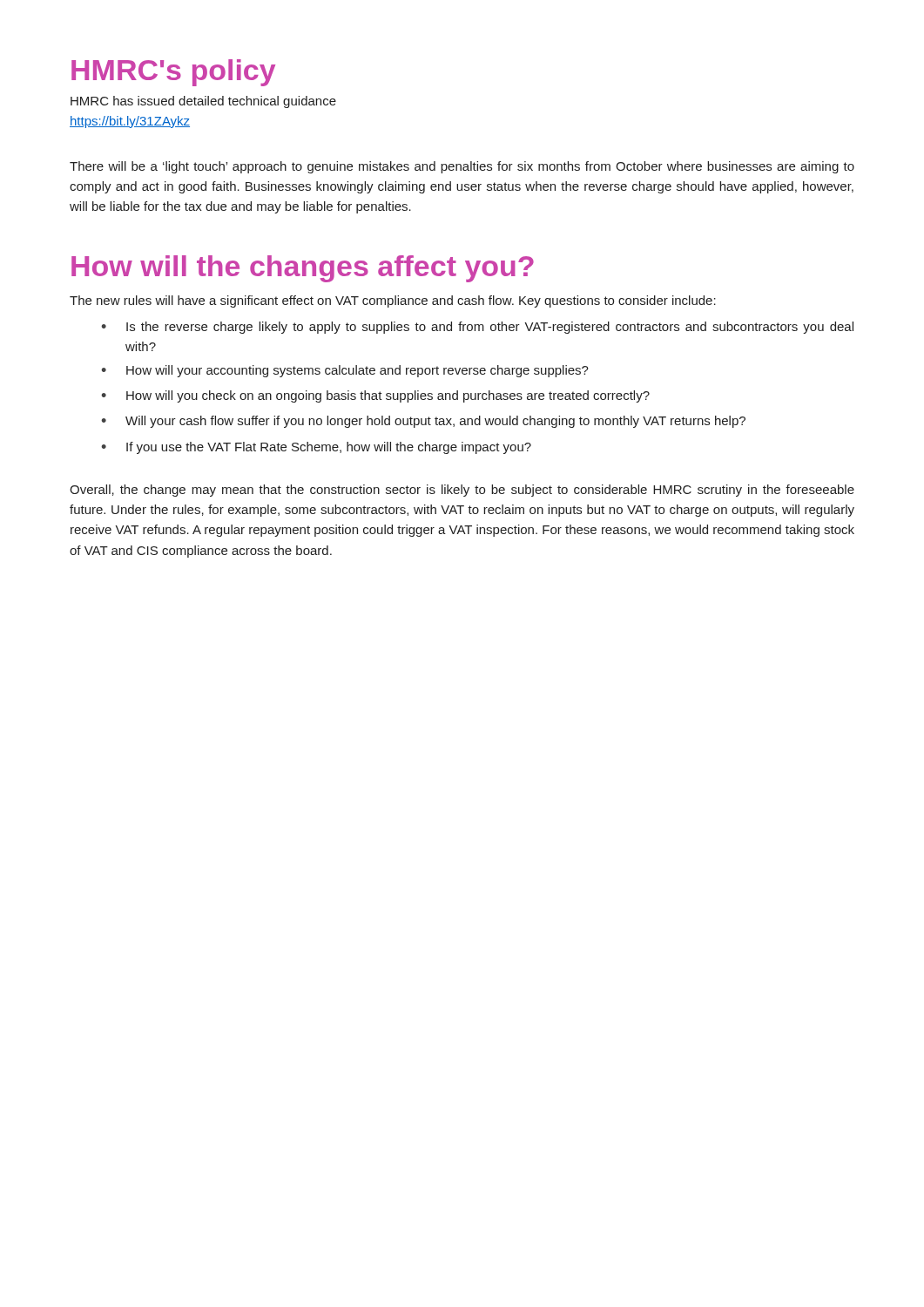Locate the text block with the text "There will be a ‘light touch’ approach"
Viewport: 924px width, 1307px height.
(462, 186)
